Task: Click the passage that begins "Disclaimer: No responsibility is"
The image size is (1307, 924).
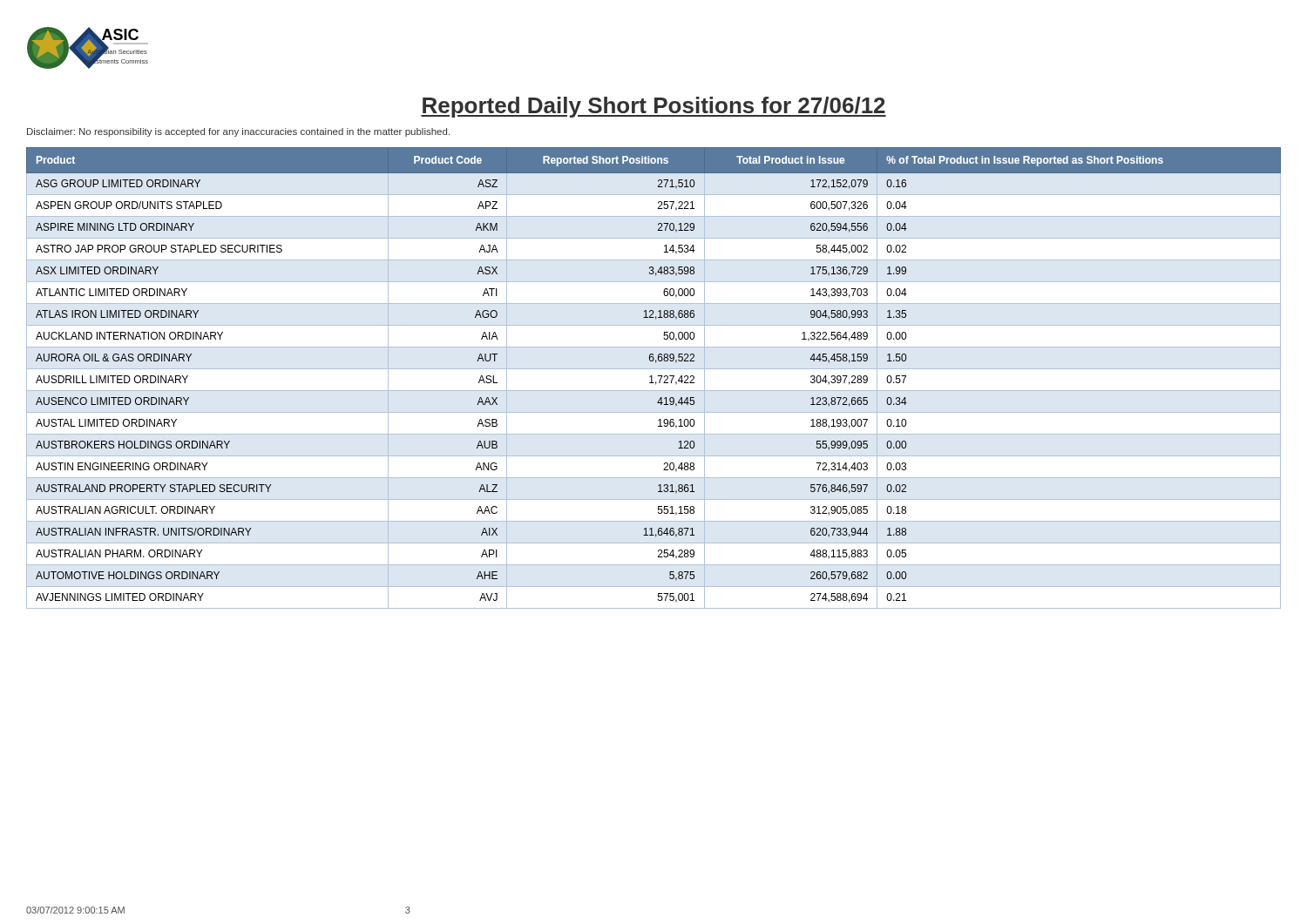Action: pyautogui.click(x=238, y=132)
